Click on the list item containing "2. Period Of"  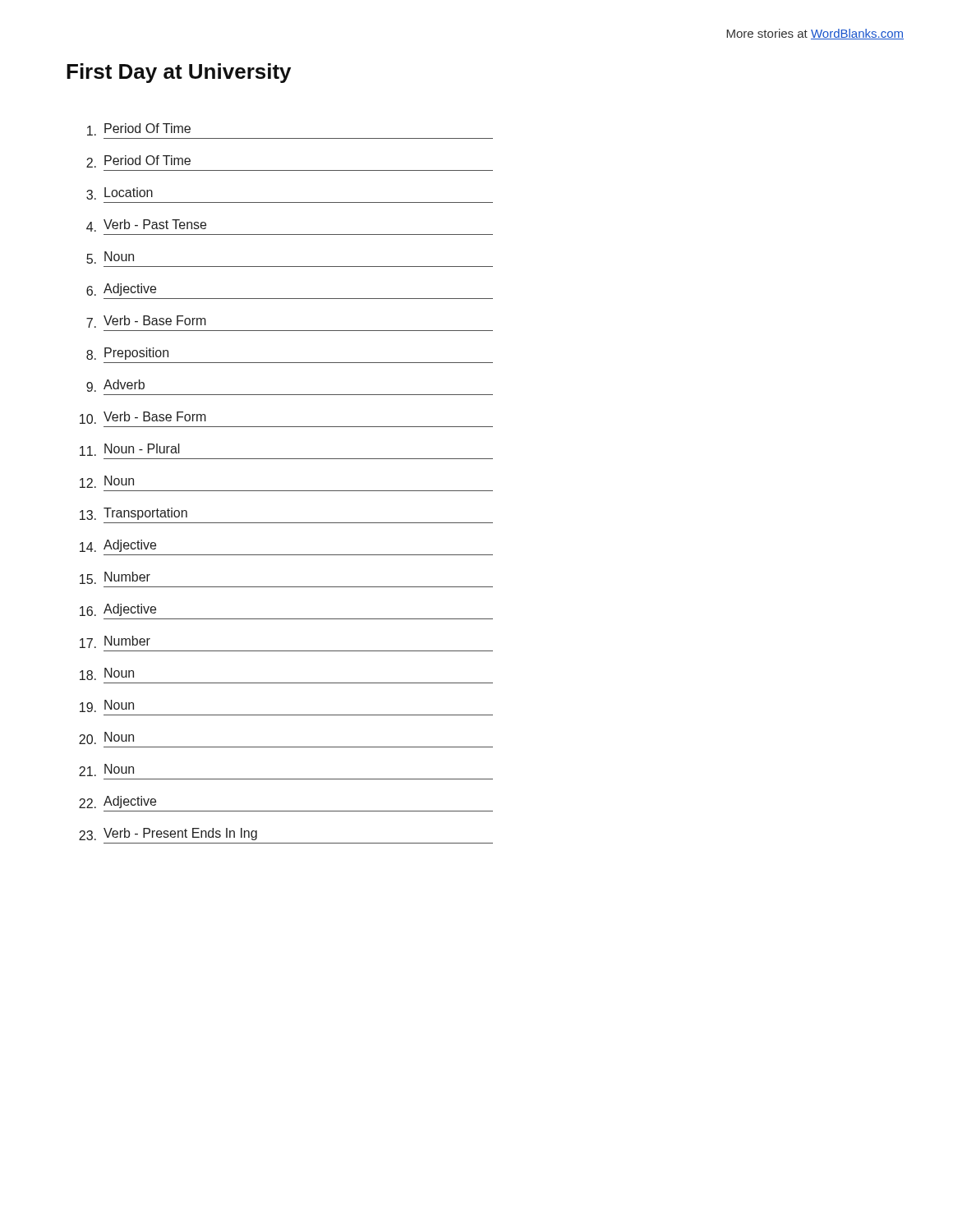(279, 162)
